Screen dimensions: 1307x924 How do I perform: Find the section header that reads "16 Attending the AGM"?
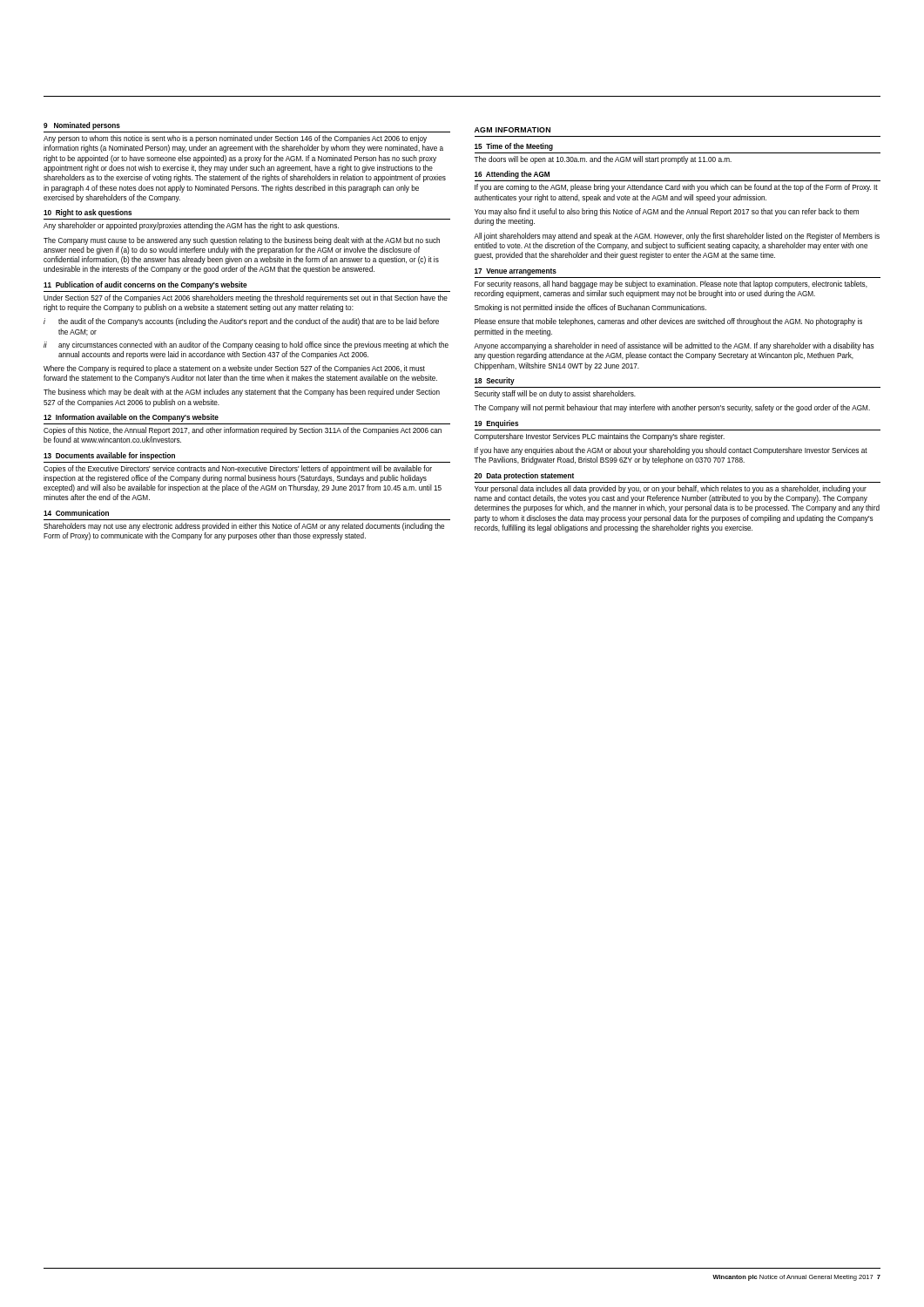(x=512, y=175)
